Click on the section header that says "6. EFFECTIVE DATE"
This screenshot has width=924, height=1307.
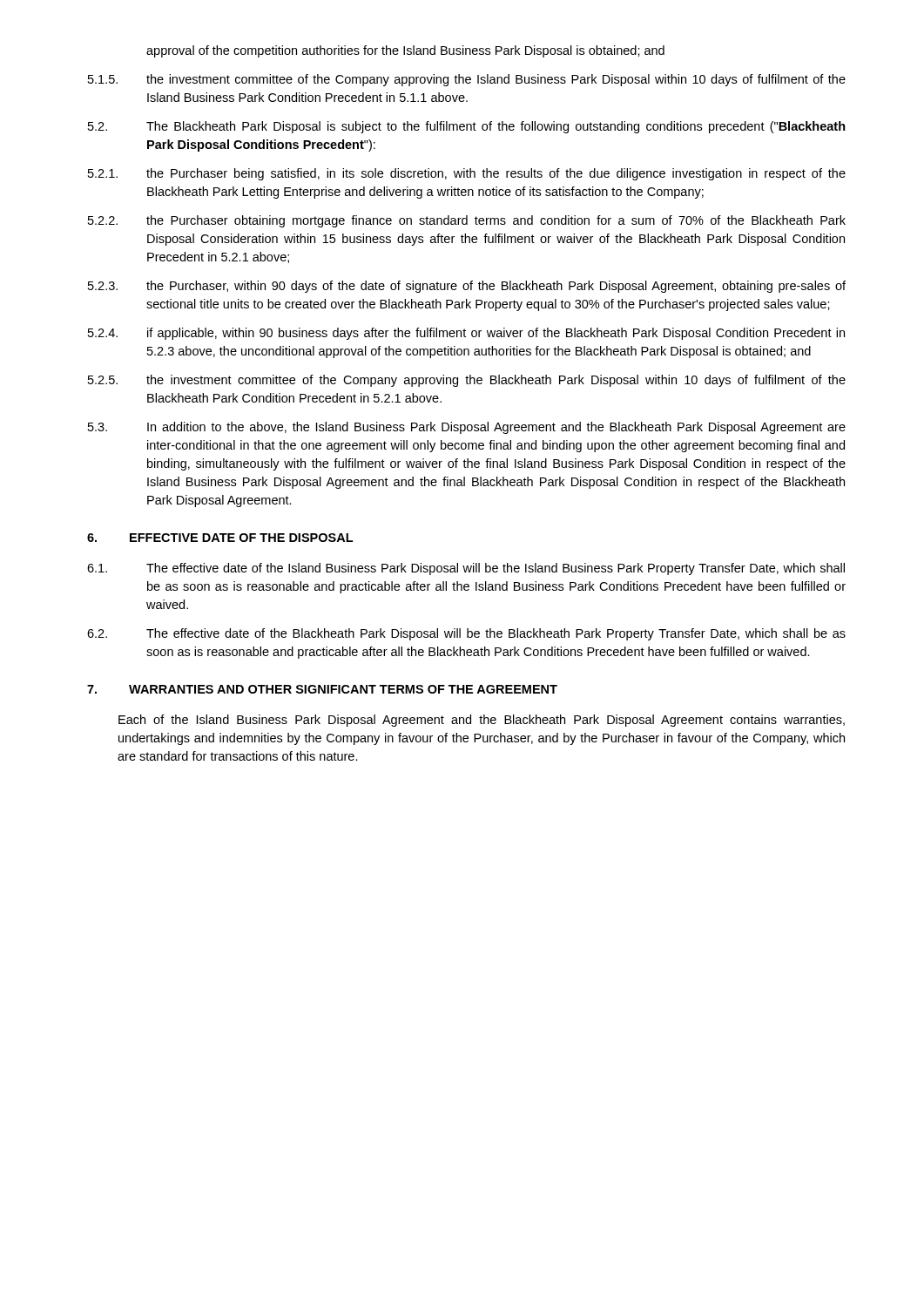click(x=220, y=538)
